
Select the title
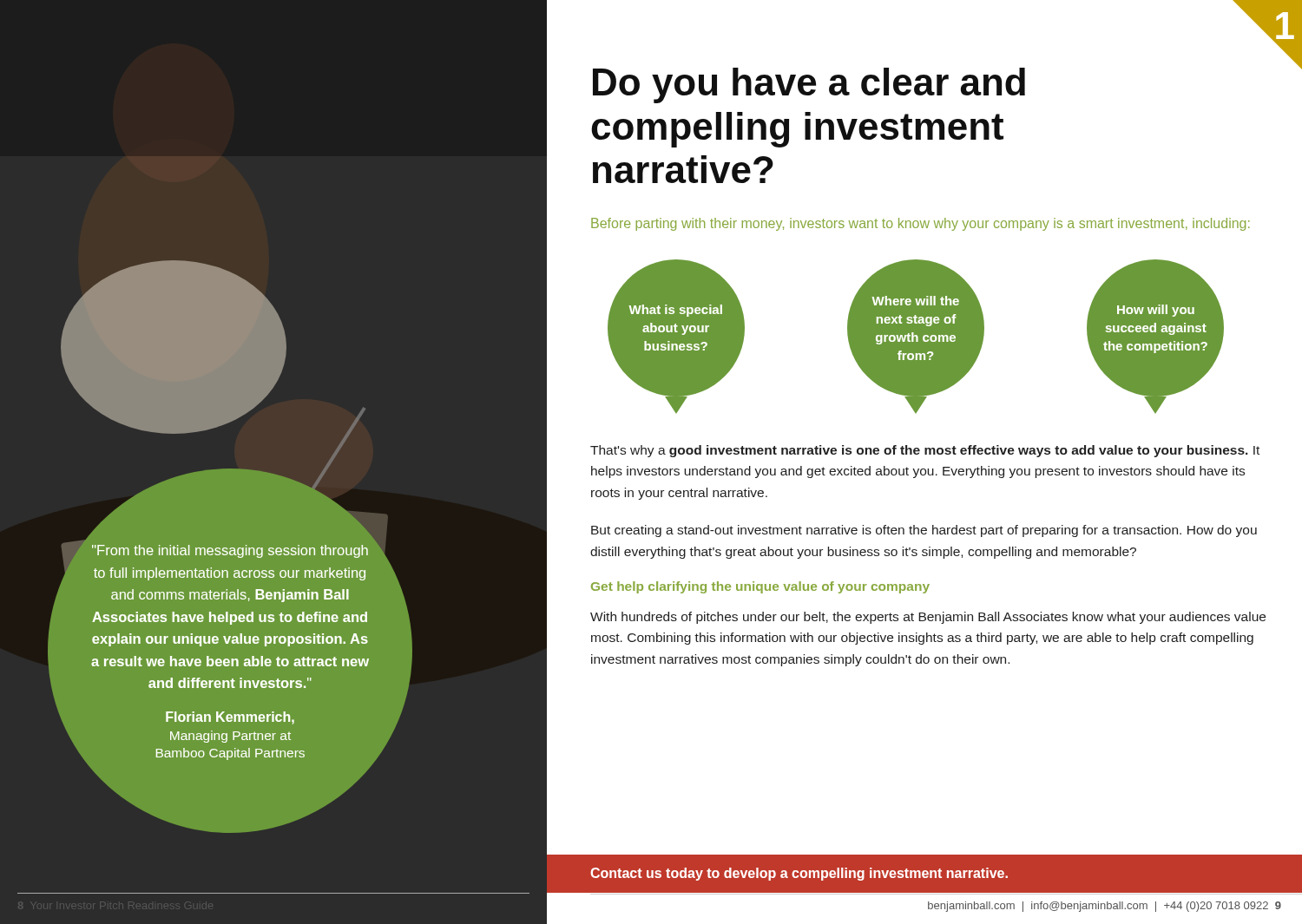(809, 126)
